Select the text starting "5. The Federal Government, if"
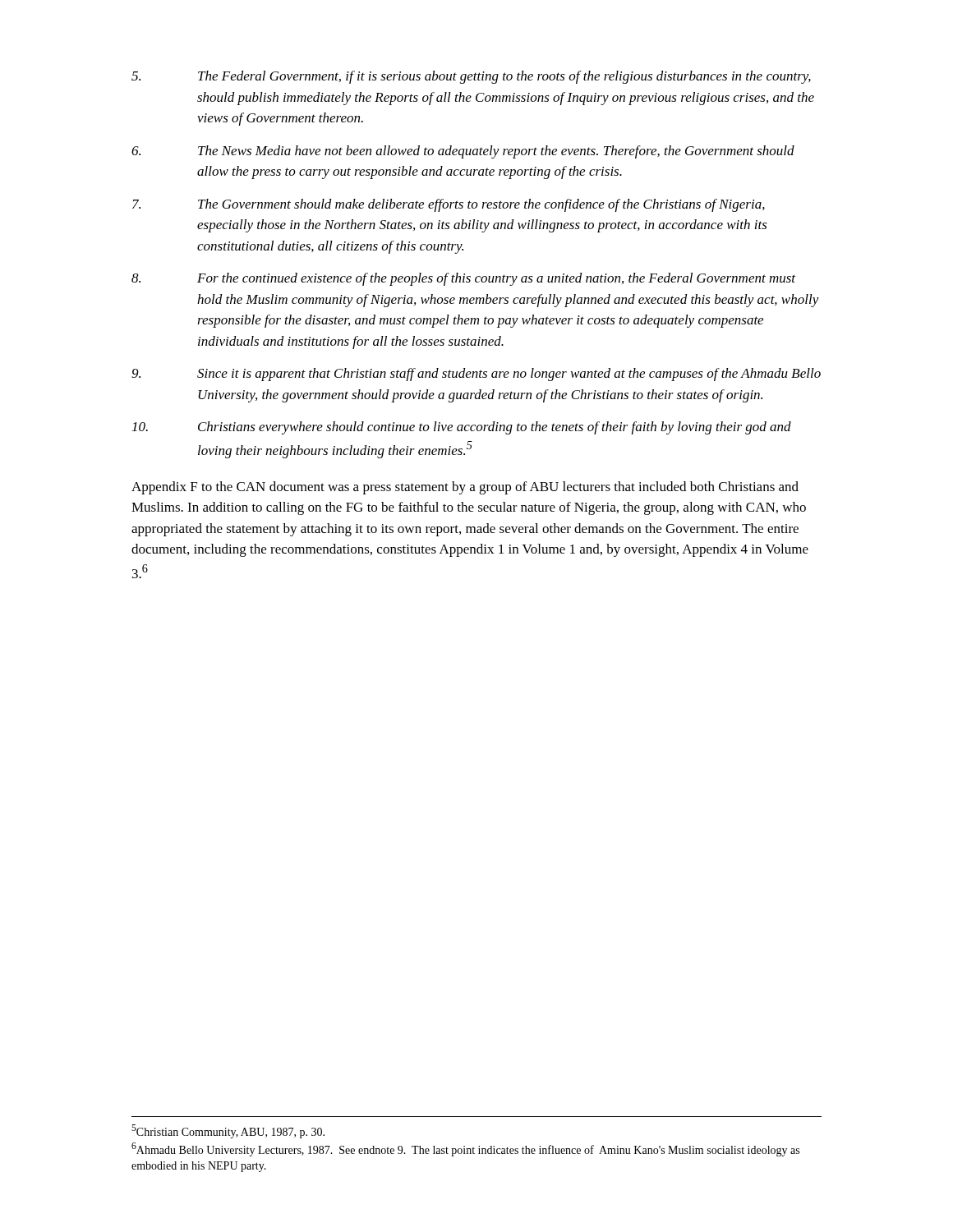Screen dimensions: 1232x953 click(476, 97)
